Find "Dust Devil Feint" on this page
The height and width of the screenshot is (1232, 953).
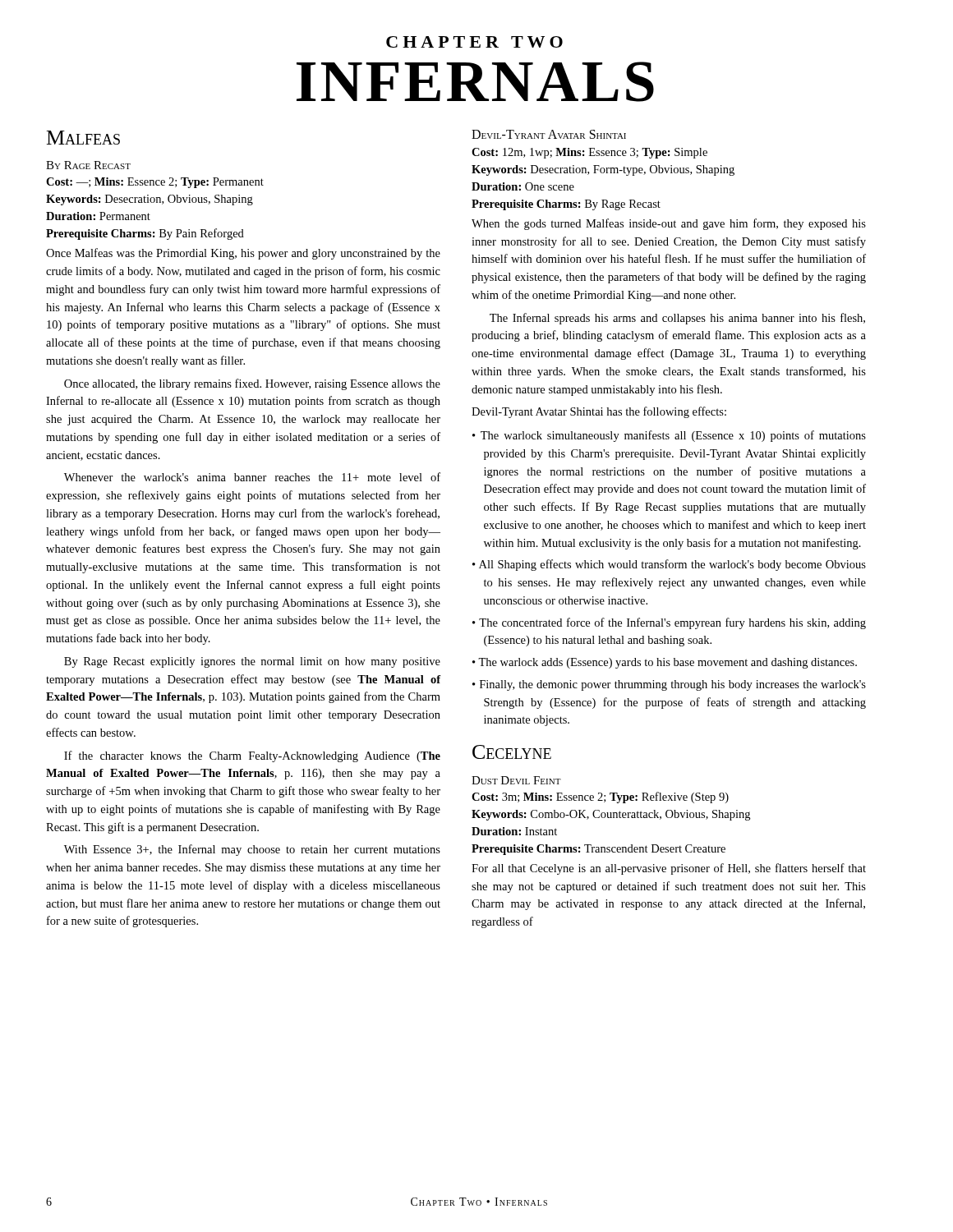click(x=516, y=780)
